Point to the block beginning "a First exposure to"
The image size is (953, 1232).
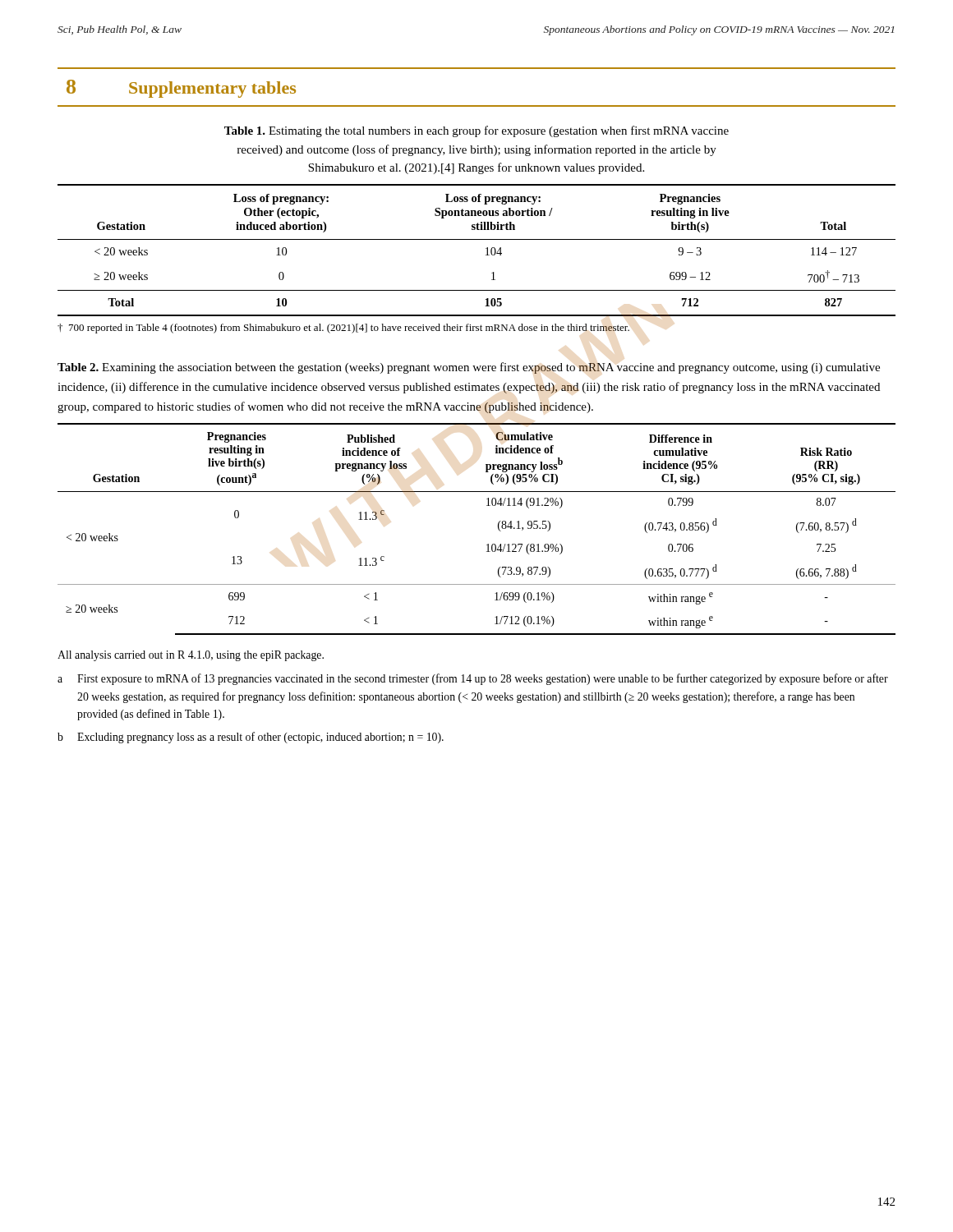pyautogui.click(x=476, y=697)
